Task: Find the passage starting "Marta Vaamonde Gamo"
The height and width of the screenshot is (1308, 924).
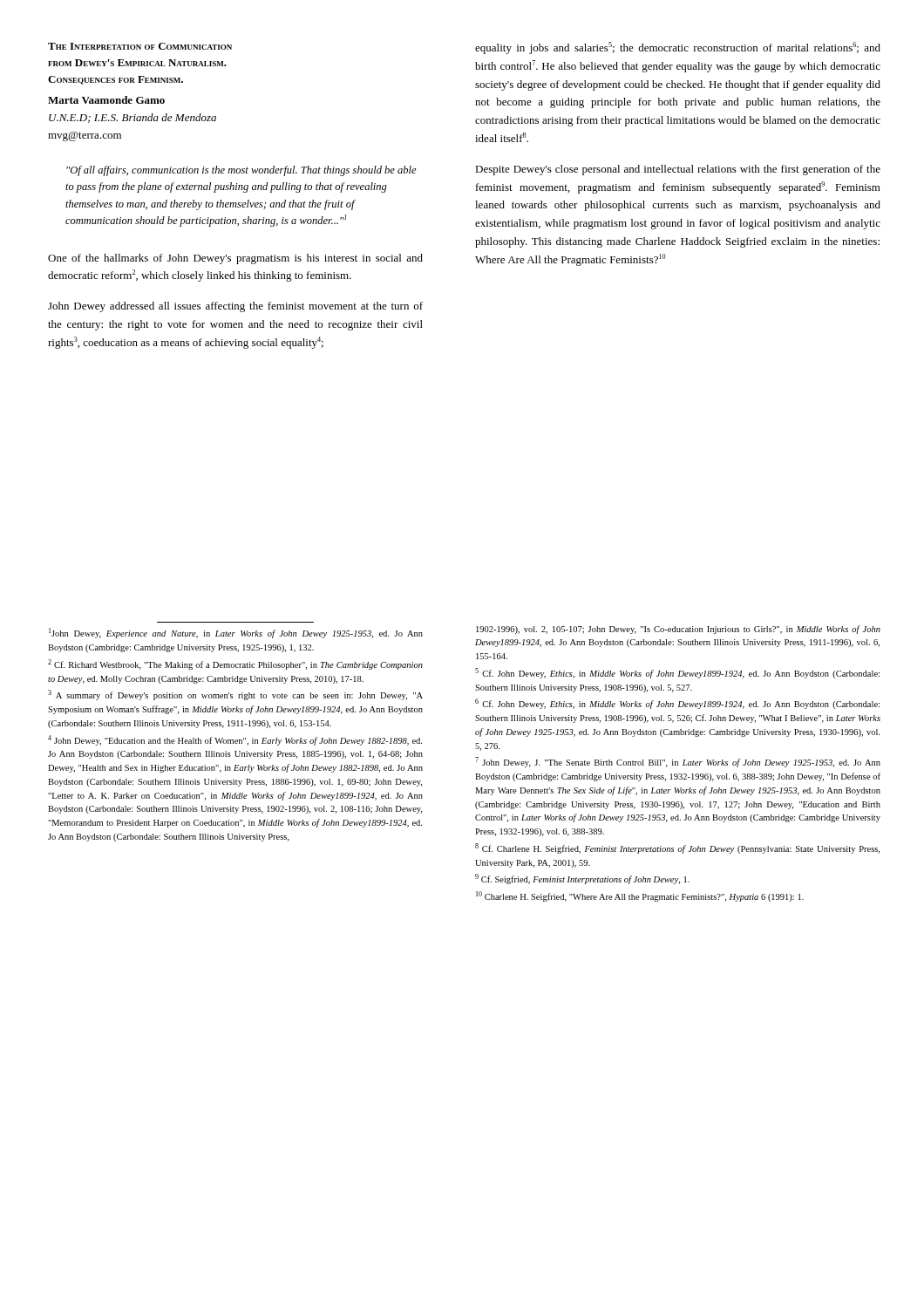Action: click(106, 100)
